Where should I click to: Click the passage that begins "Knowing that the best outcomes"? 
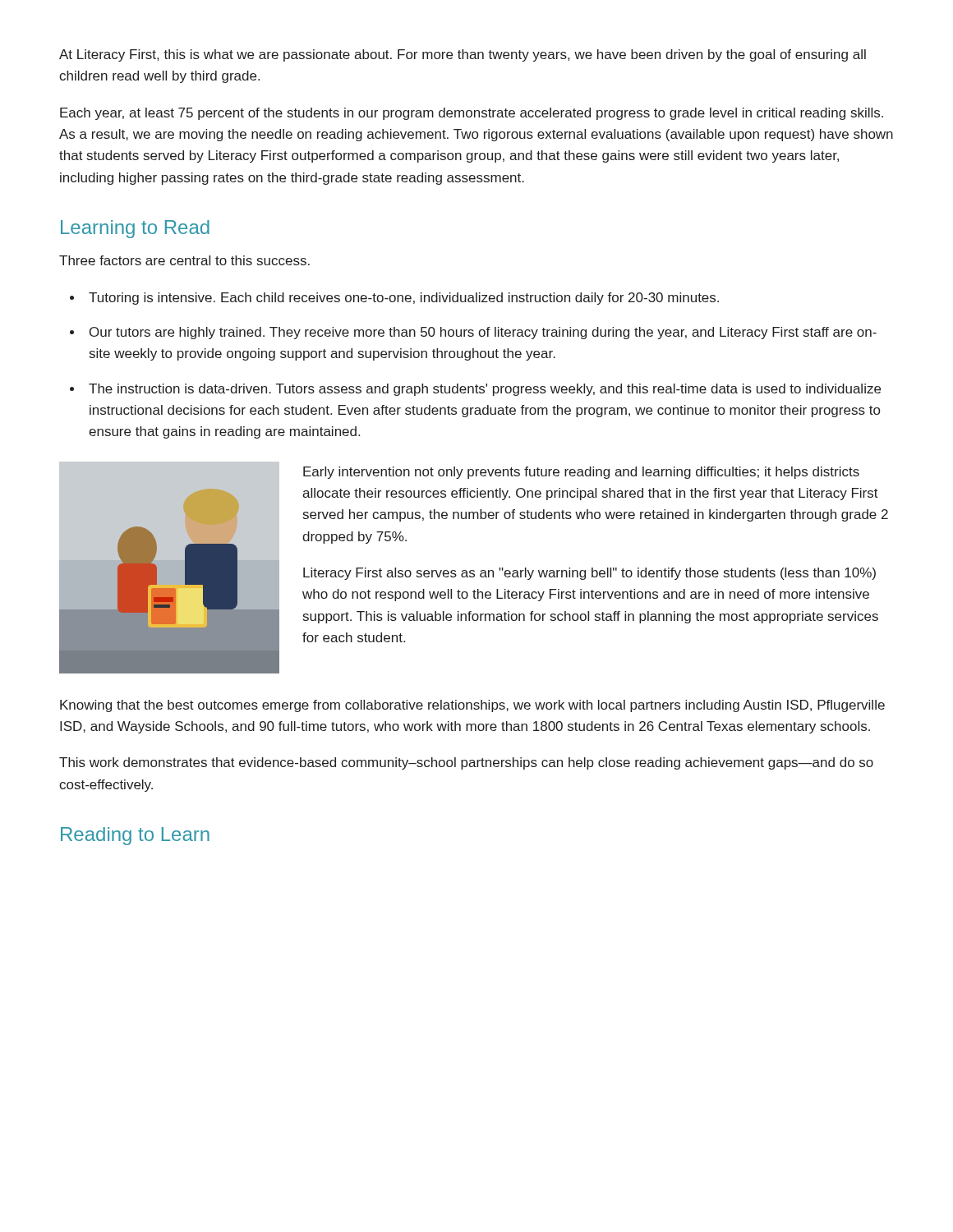coord(472,716)
